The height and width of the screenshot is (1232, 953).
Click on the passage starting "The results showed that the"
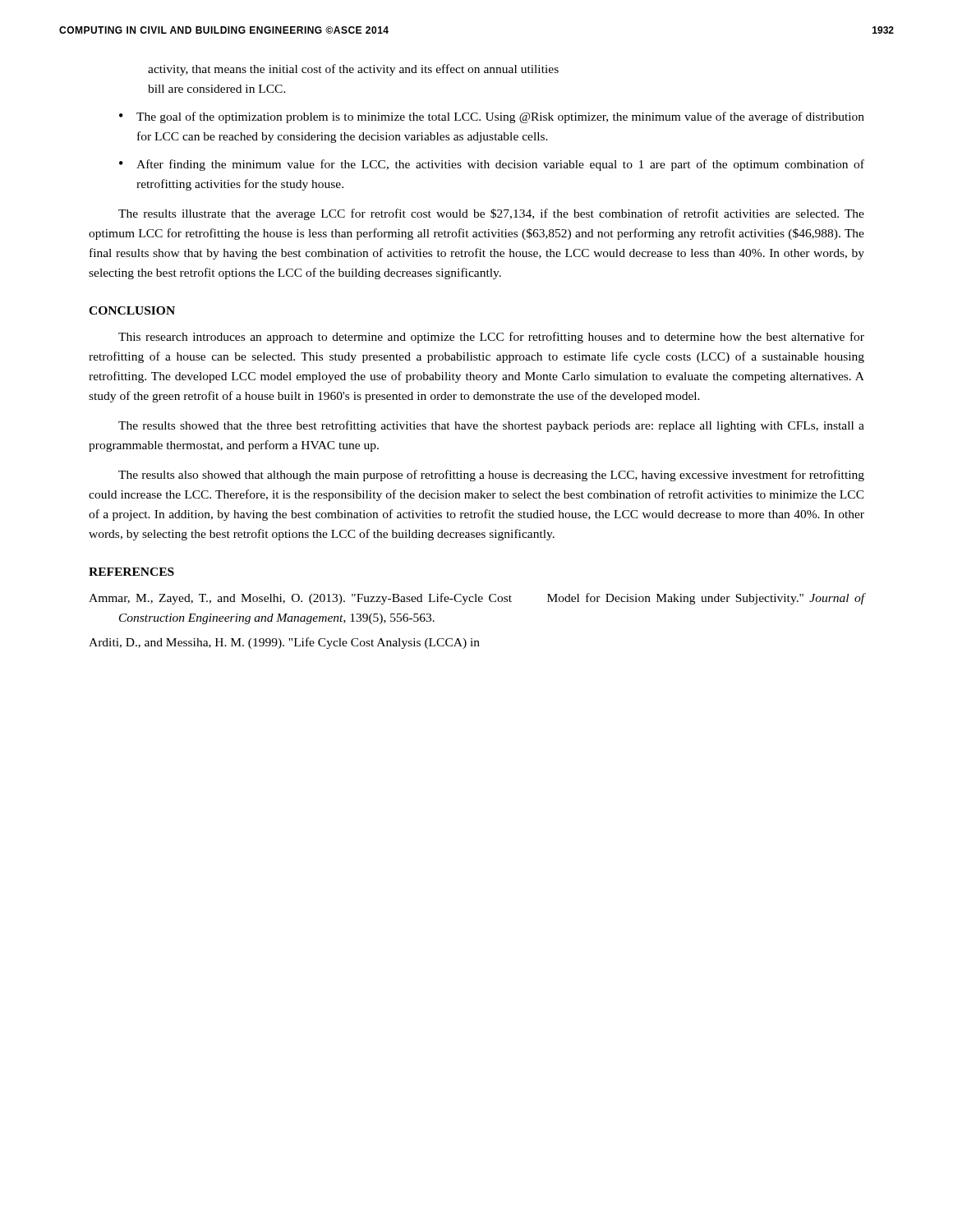(476, 436)
